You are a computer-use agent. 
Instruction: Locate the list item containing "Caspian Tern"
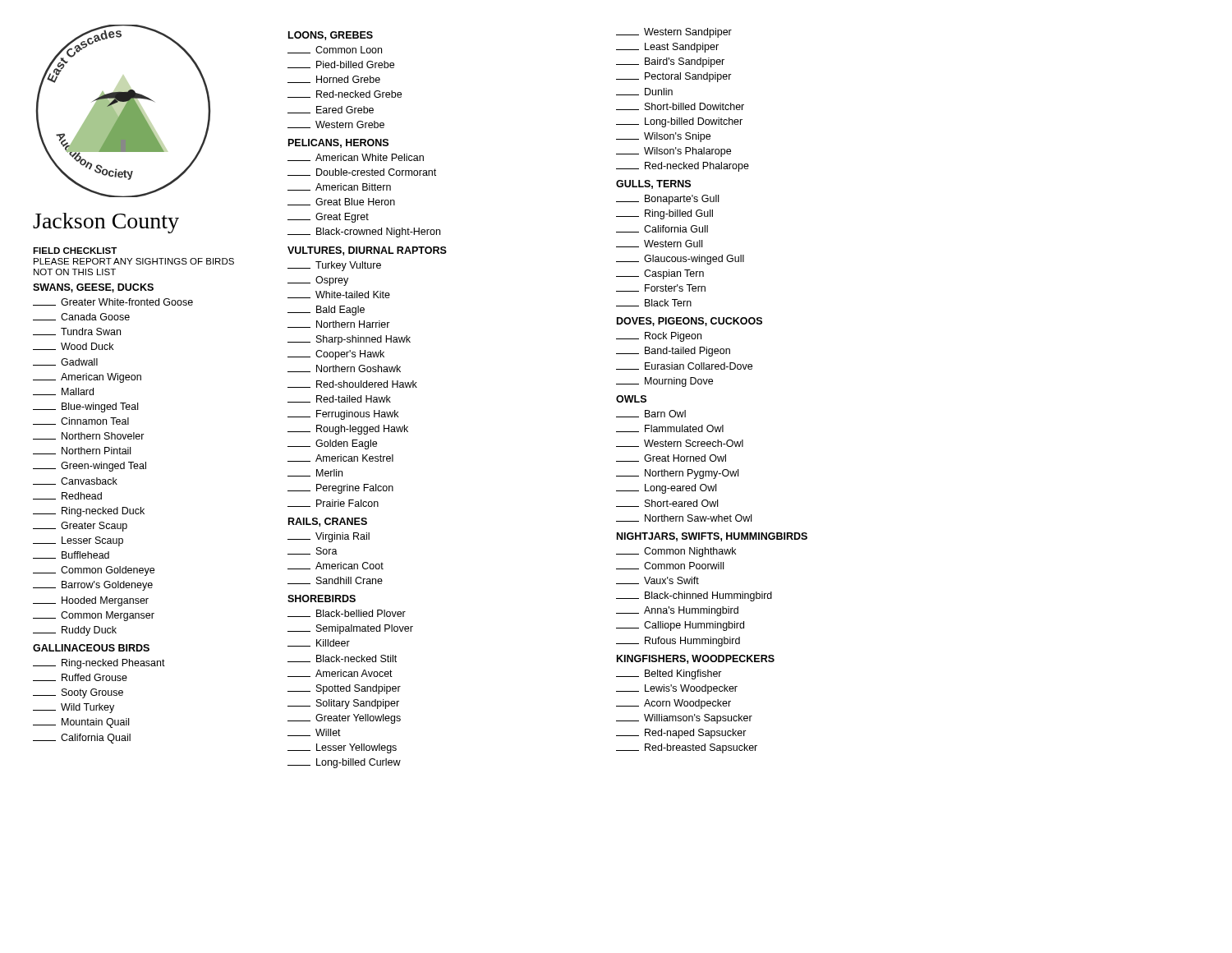coord(660,274)
